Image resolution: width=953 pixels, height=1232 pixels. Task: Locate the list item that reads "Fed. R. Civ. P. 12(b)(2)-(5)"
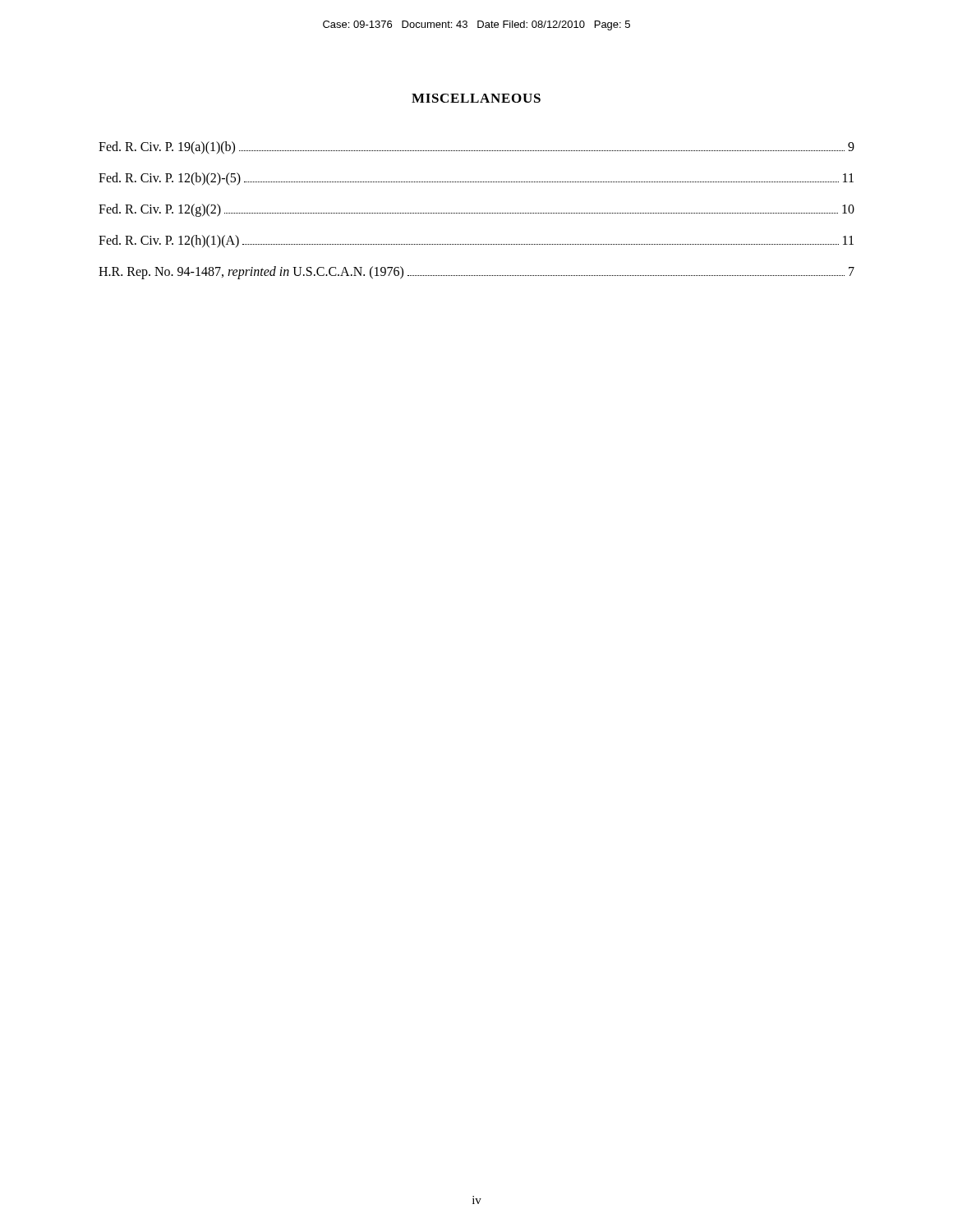point(476,178)
